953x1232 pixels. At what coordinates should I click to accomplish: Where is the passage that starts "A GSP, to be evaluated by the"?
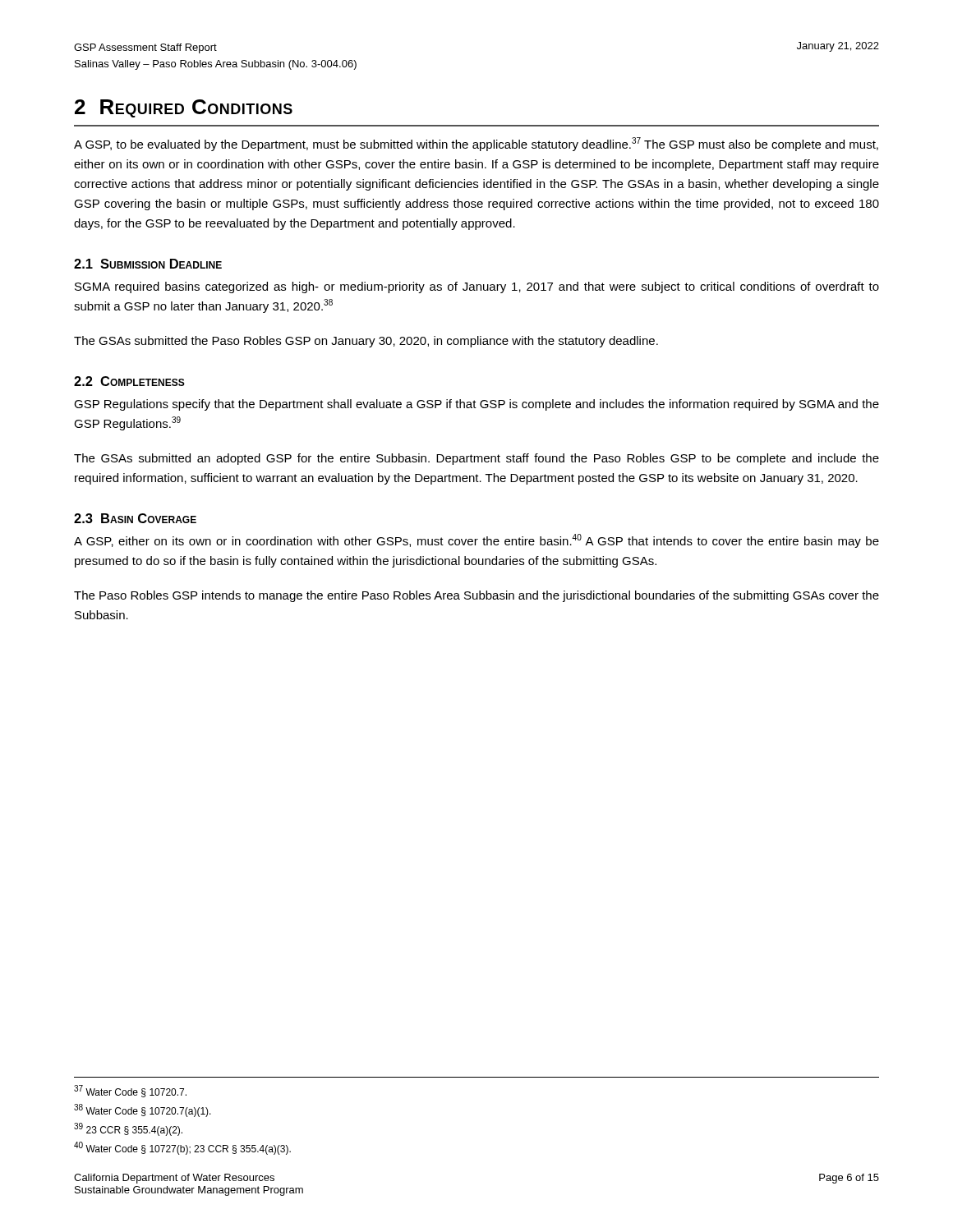tap(476, 183)
